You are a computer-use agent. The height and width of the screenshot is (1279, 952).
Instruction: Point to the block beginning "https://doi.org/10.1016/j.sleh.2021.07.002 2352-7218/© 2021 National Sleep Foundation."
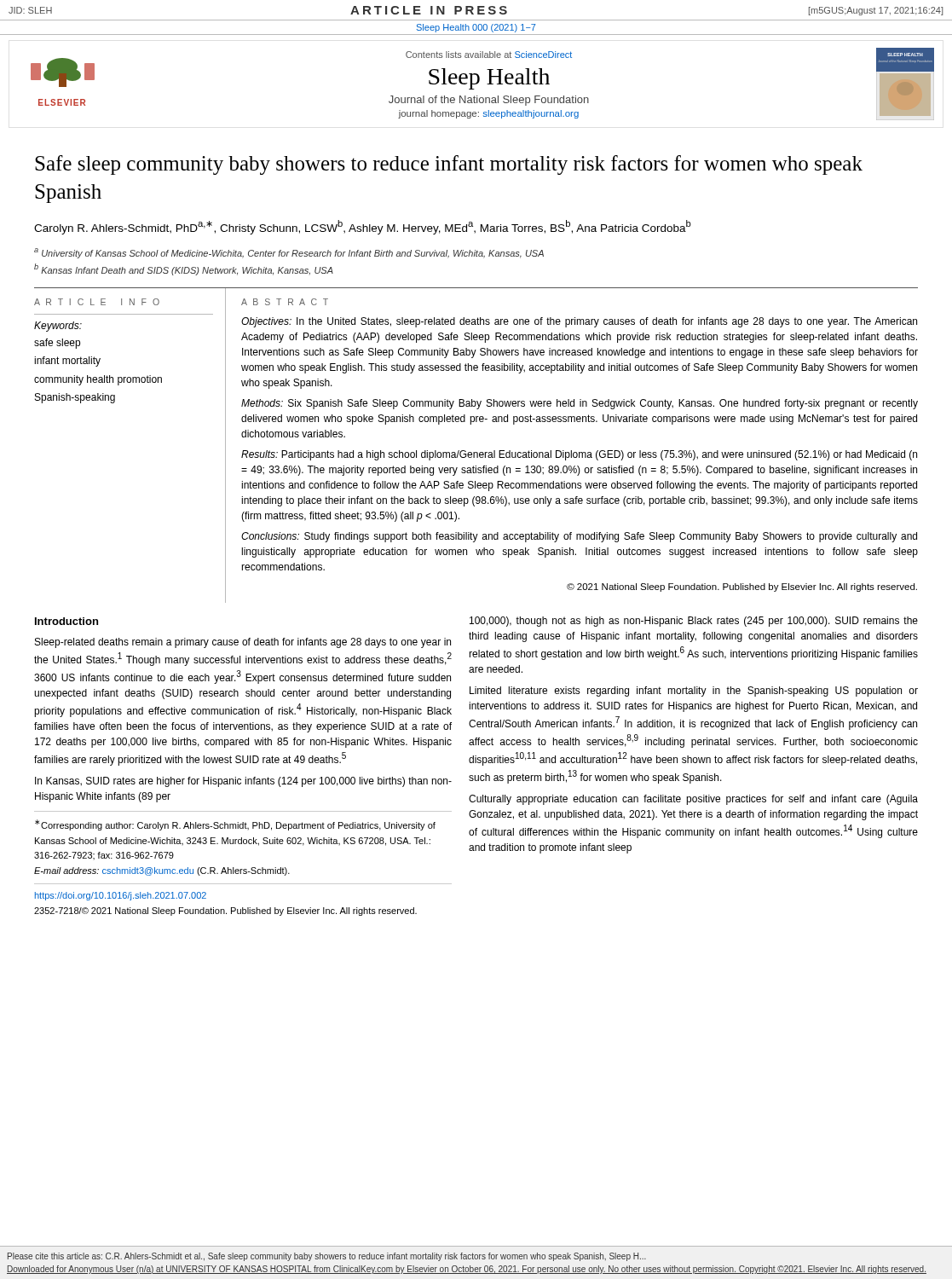click(x=226, y=903)
